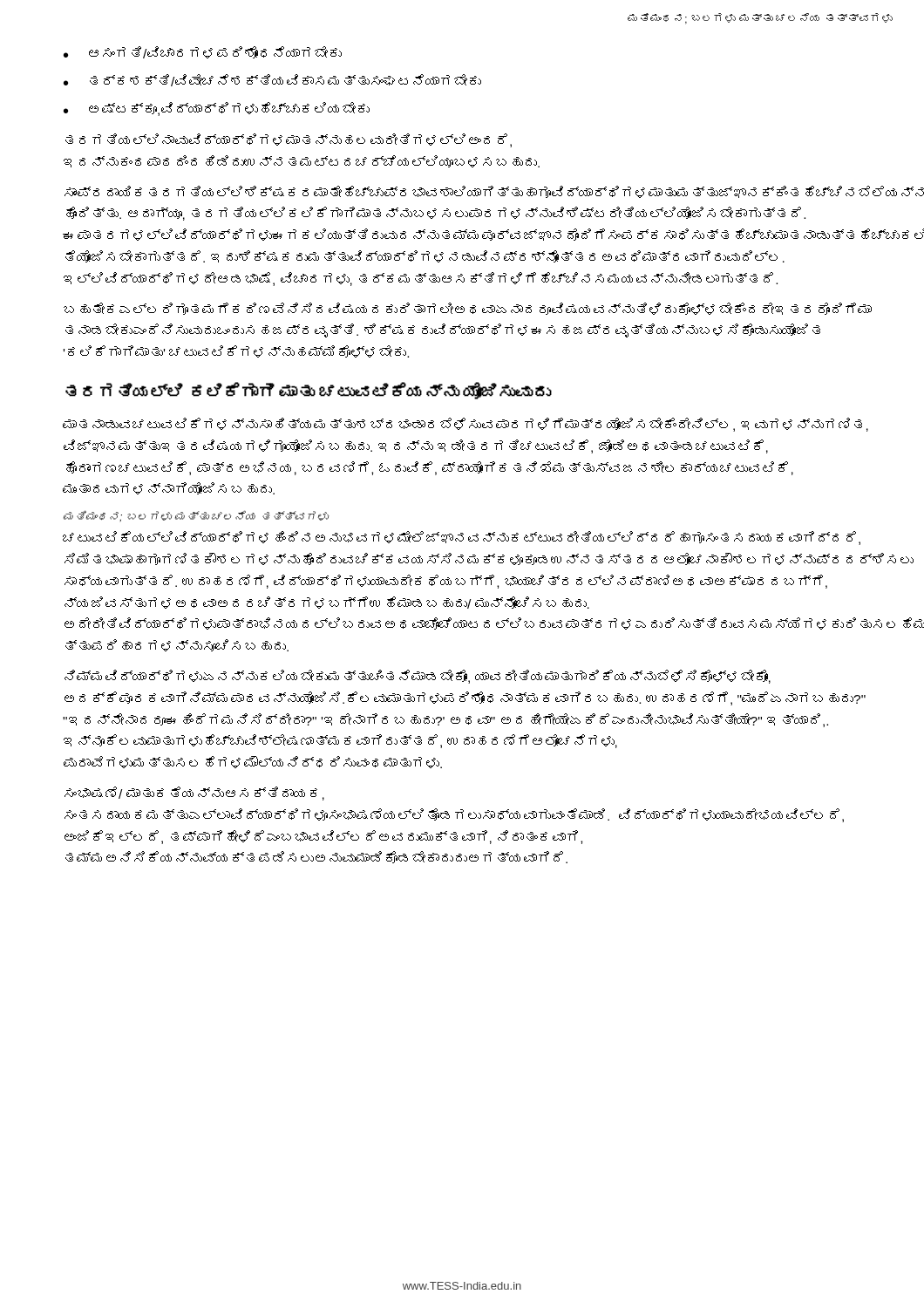Image resolution: width=924 pixels, height=1308 pixels.
Task: Point to the element starting "ಚಟುವಟಿಕೆಯಲ್ಲಿವಿದ್ಯಾರ್ಥಿಗಳಹಿಂದಿನಅನುಭವಗಳಮೇಲೆಜ್ಞಾನವನ್ನುಕಟ್ಟುವರೀತಿಯಲ್ಲಿದ್ದರೆಹಾಗೂಸಂತಸದಾಯಕವಾಗಿದ್ದರೆ, ಸಿಮಿತಭಾಷಾಹಾಗೂಗಣಿತಕೌಶಲಗಳನ್ನುಹೊಂದಿರುವಚಿಕ್ಕವಯಸ್ಸಿನಮಕ್ಕಳೂಕೂಡಉನ್ನತಸ್ತರದಆಲೋಚನಾಕೌಶಲಗಳನ್ನುಪ್ರದರ್ಶಿಸಲು ಸಾಧ್ಯವಾಗುತ್ತದೆ. ಉದಾಹರಣೆಗೆ, ವಿದ್ಯಾರ್ಥಿಗಳುಯಾವುದೇಕಥೆಯಬಗ್ಗೆ, ಭಾಯಾಚಿತ್ರದಲ್ಲಿನಪ್ರಾಣಿಅಥವಾಅಕ್ಷಾರದಬಗ್ಗೆ, ನ್ಯಜಿವಸ್ತುಗಳಅಥವಾಅದರಚಿತ್ರಗಳಬಗ್ಗೆಉಹೆಮಾಡಬಹುದು/ ಮುನ್ನೋಚಿಸಬಹುದು."
Action: pyautogui.click(x=467, y=593)
